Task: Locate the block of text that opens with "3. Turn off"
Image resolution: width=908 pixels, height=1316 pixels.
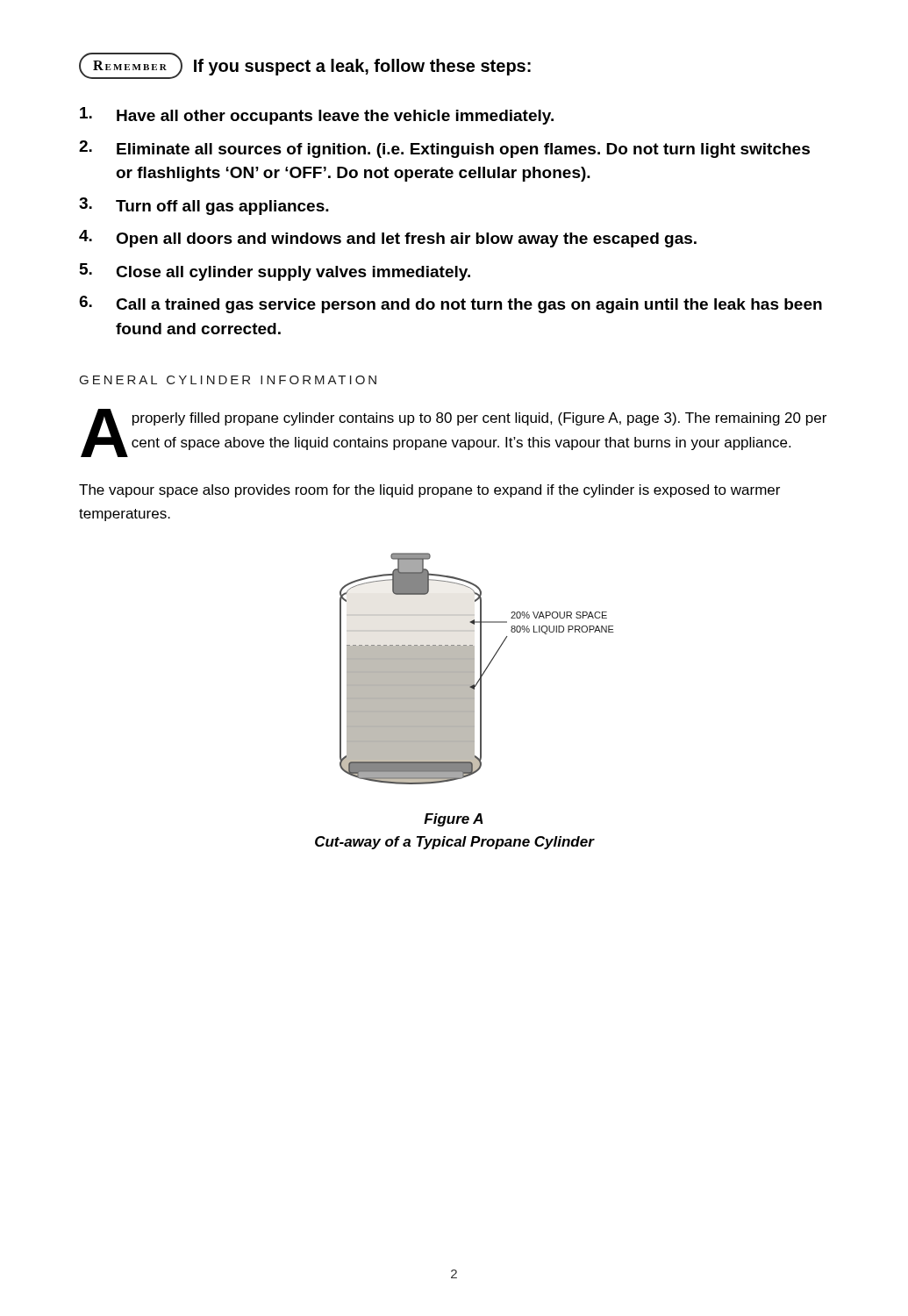Action: click(x=204, y=206)
